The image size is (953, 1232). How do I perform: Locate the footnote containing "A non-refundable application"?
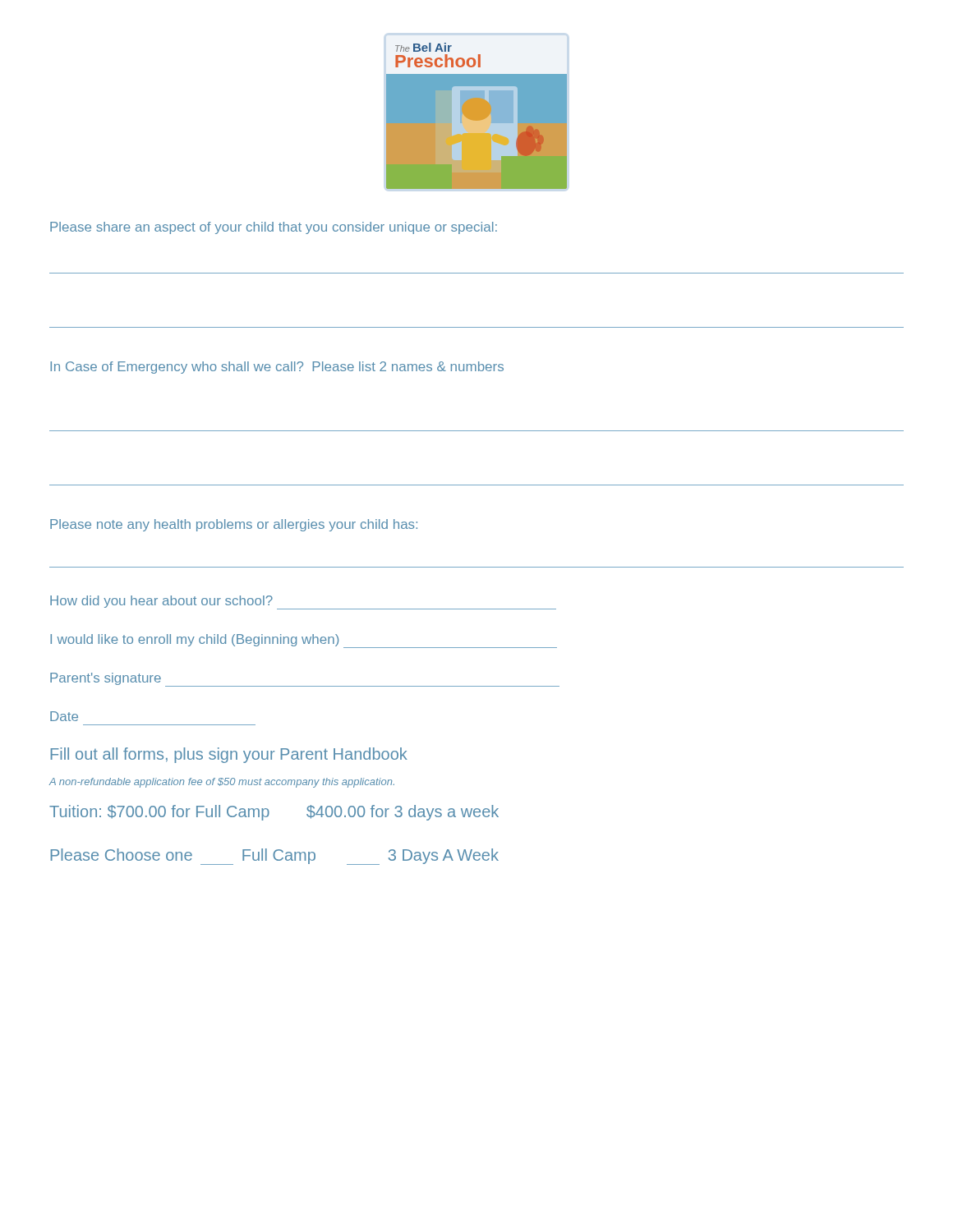click(222, 781)
